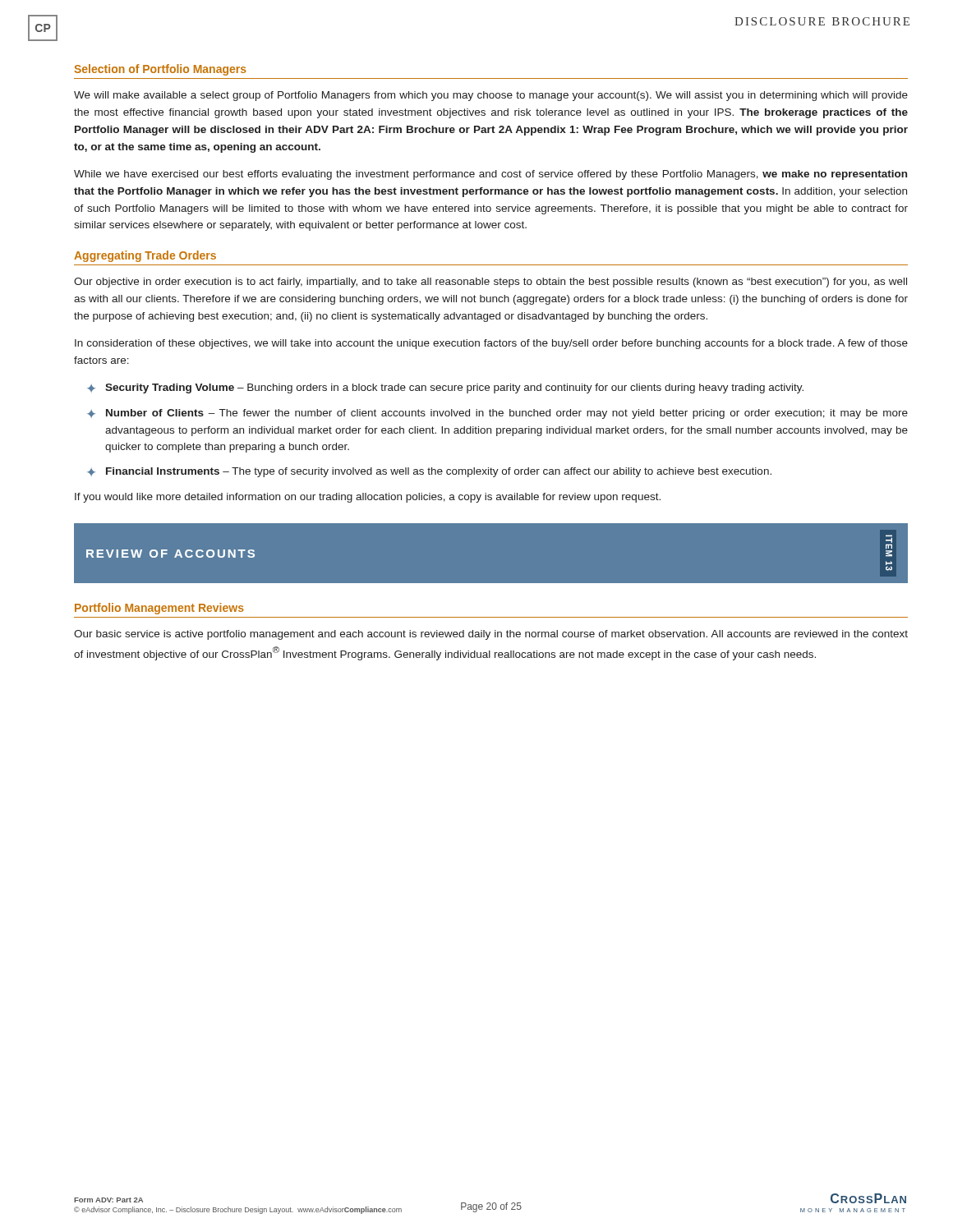Select the text block with the text "We will make available a select group of"
The width and height of the screenshot is (953, 1232).
point(491,121)
